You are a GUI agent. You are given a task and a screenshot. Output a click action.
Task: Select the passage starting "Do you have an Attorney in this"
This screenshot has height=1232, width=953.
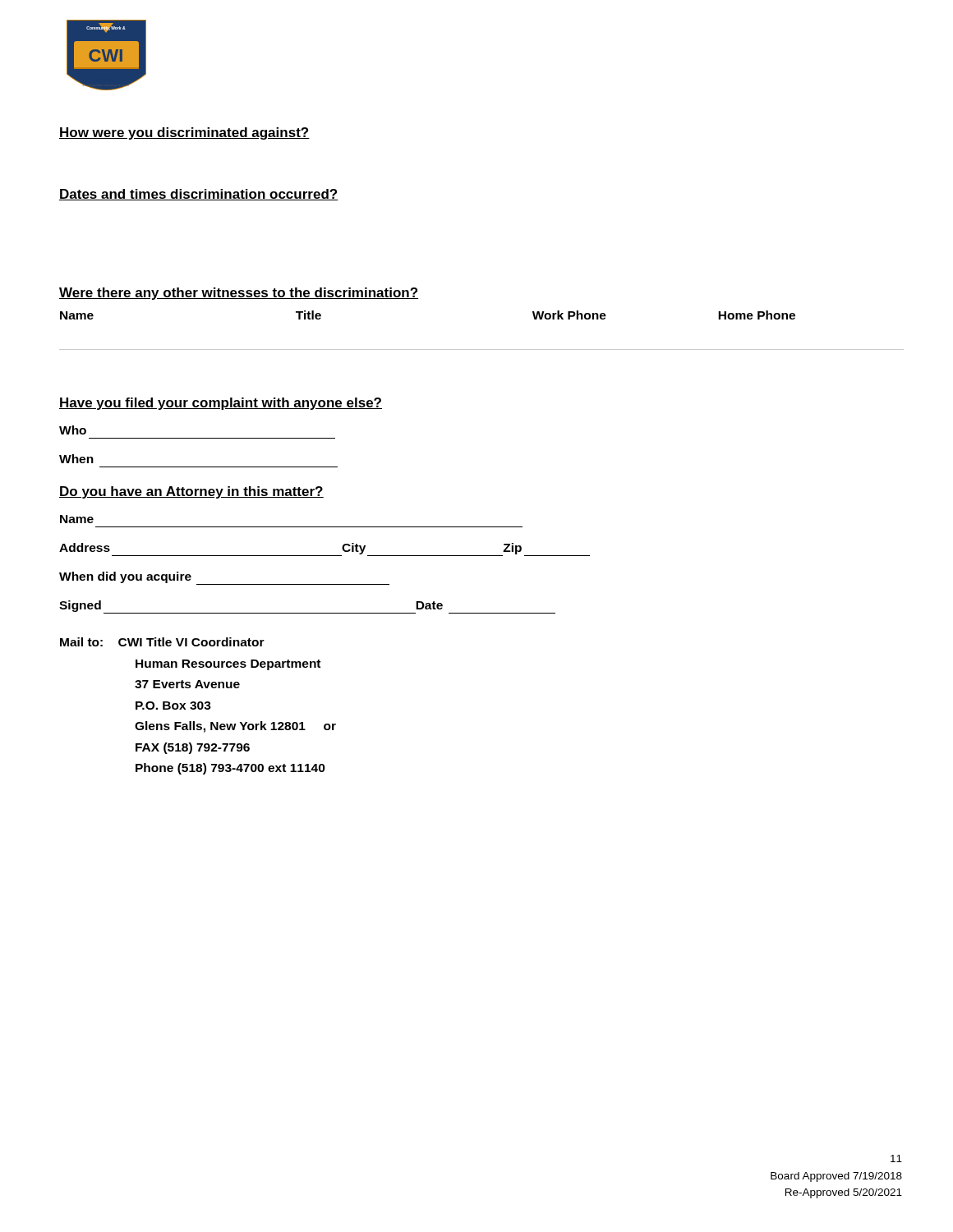(x=191, y=492)
